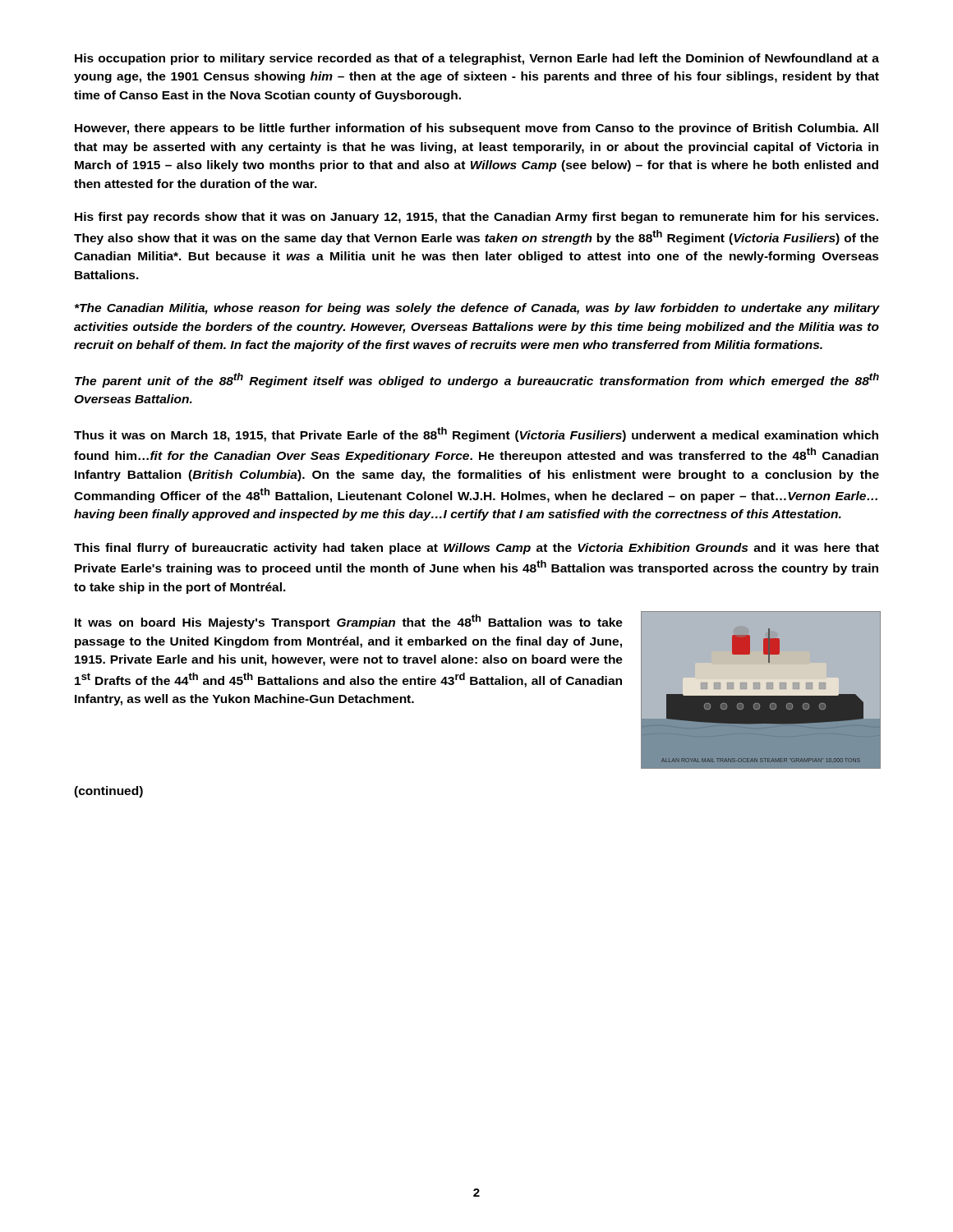
Task: Find the block on this page that starts "His first pay"
Action: click(476, 246)
